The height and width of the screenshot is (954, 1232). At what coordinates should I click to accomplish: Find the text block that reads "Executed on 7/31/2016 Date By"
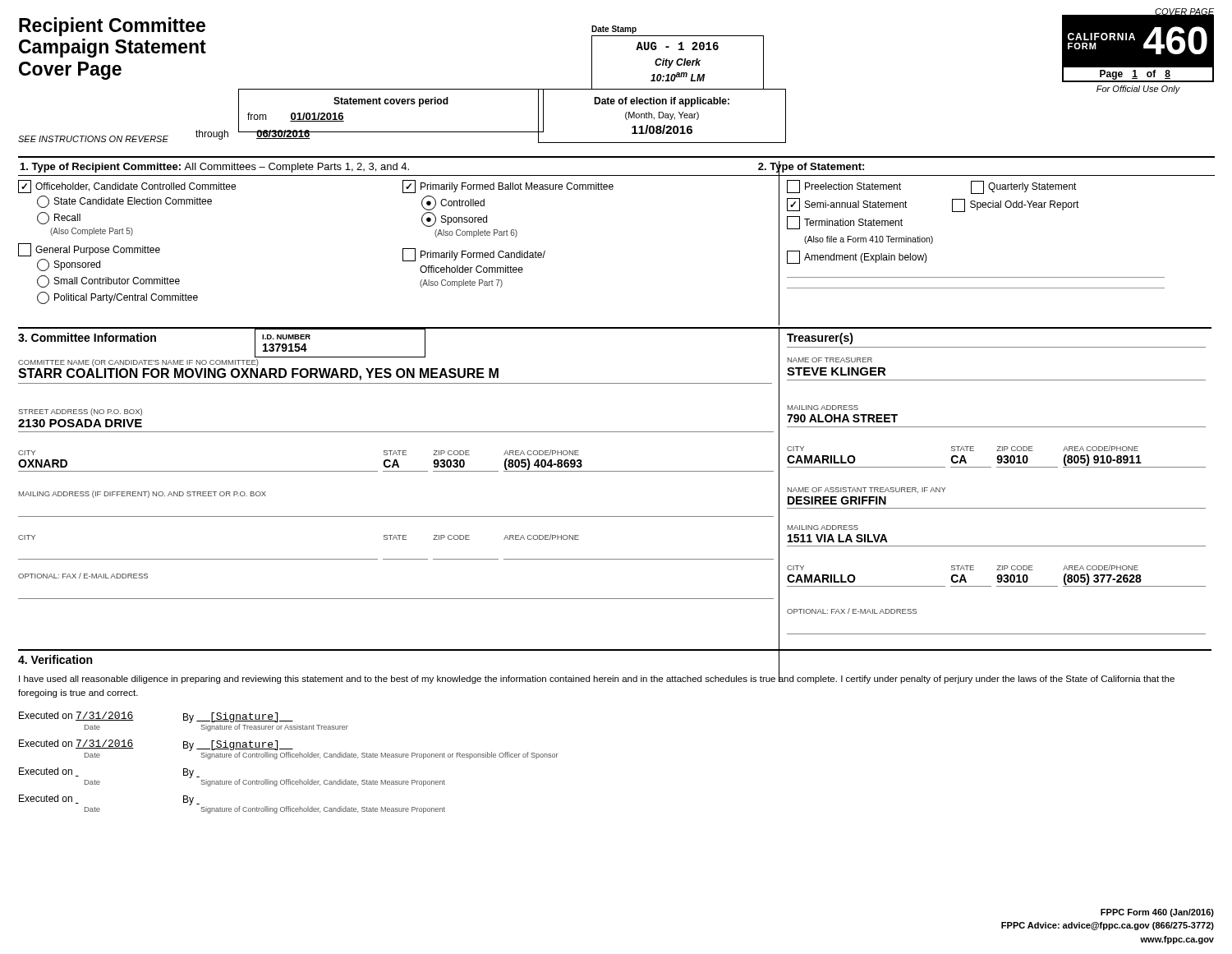184,721
